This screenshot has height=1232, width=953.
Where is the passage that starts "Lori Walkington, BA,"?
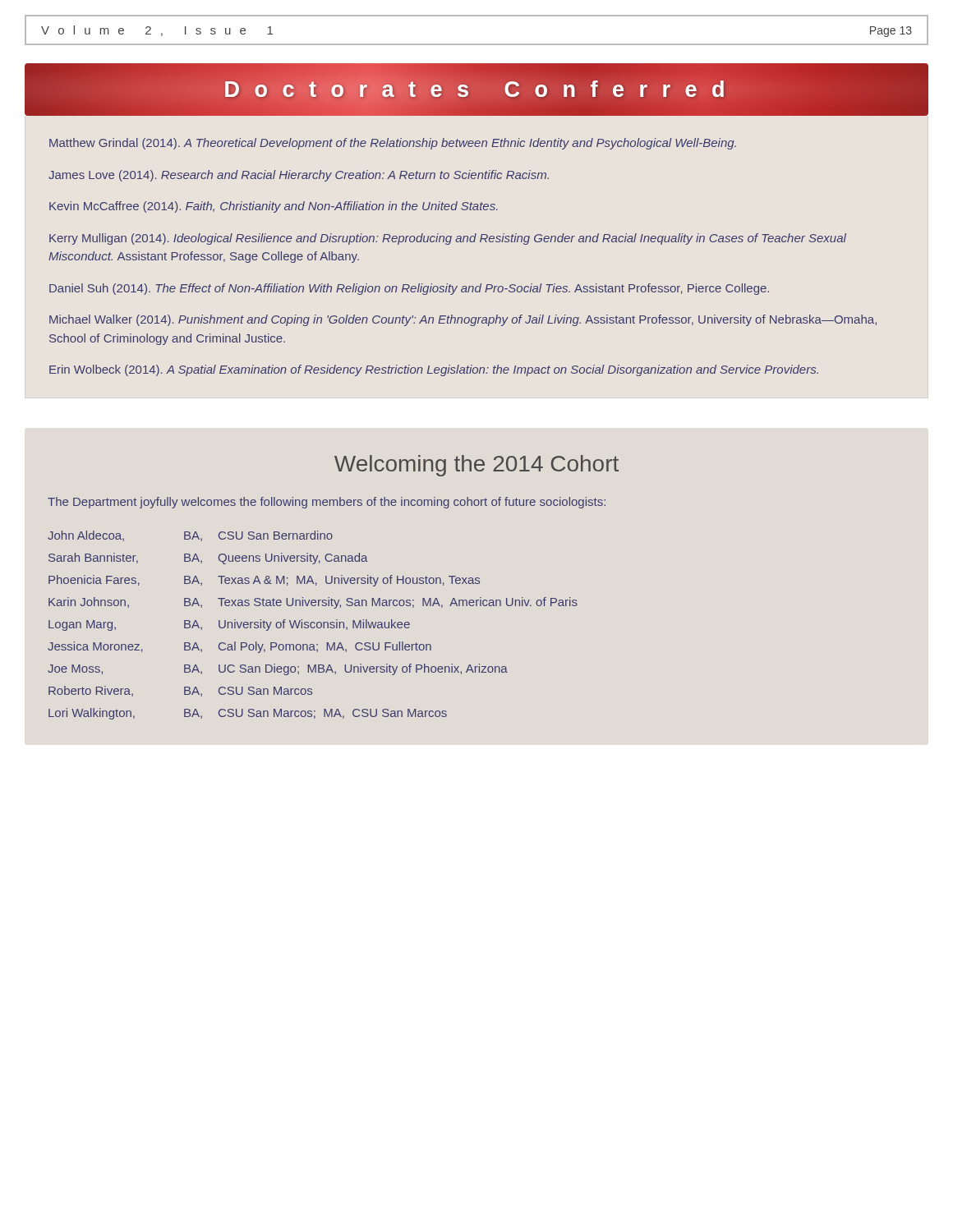point(247,713)
